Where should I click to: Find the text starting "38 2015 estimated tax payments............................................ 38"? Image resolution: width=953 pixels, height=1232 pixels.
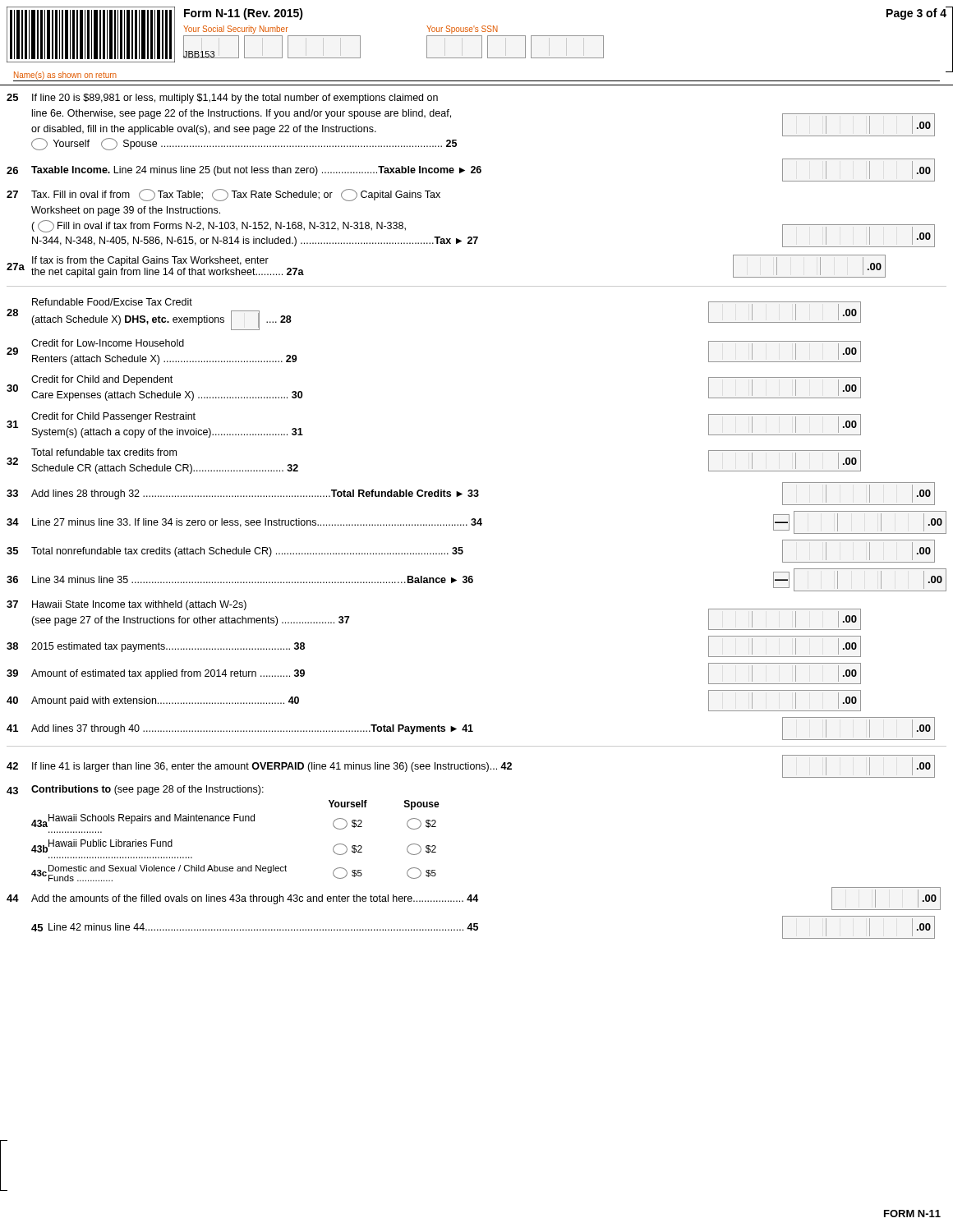(x=111, y=646)
